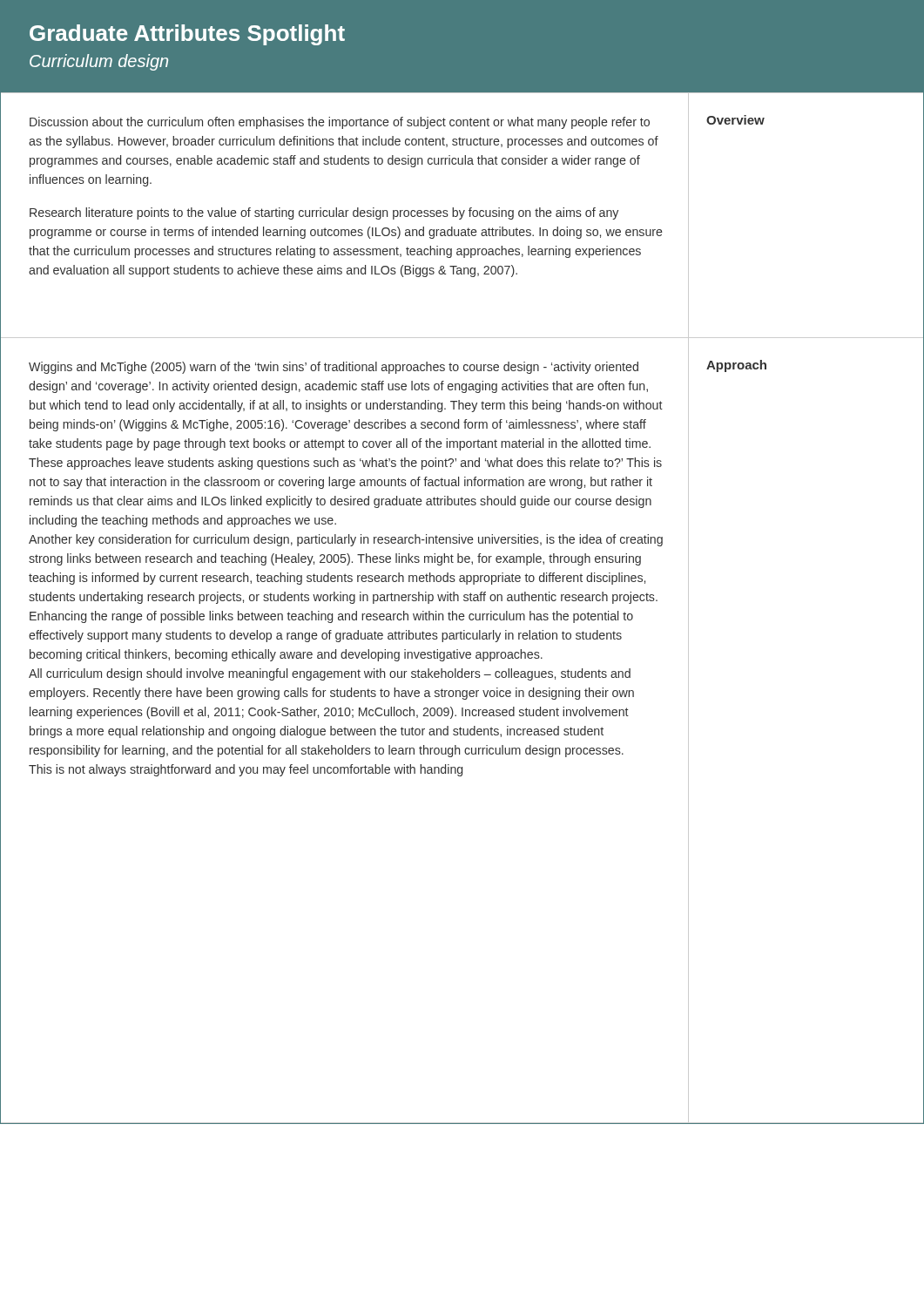This screenshot has width=924, height=1307.
Task: Locate the text block with the text "Discussion about the curriculum often emphasises the importance"
Action: (x=340, y=123)
